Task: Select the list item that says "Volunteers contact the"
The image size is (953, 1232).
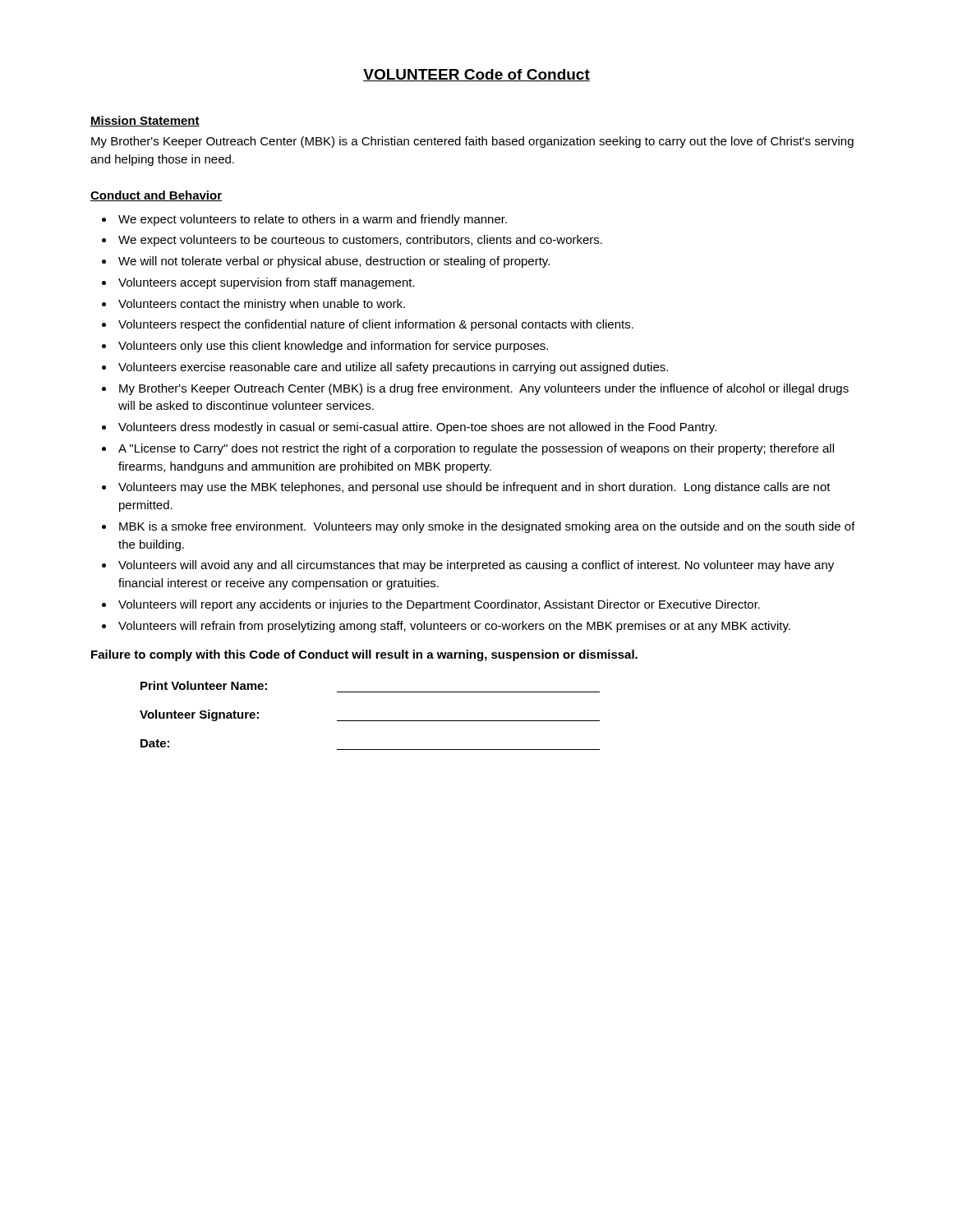Action: tap(262, 303)
